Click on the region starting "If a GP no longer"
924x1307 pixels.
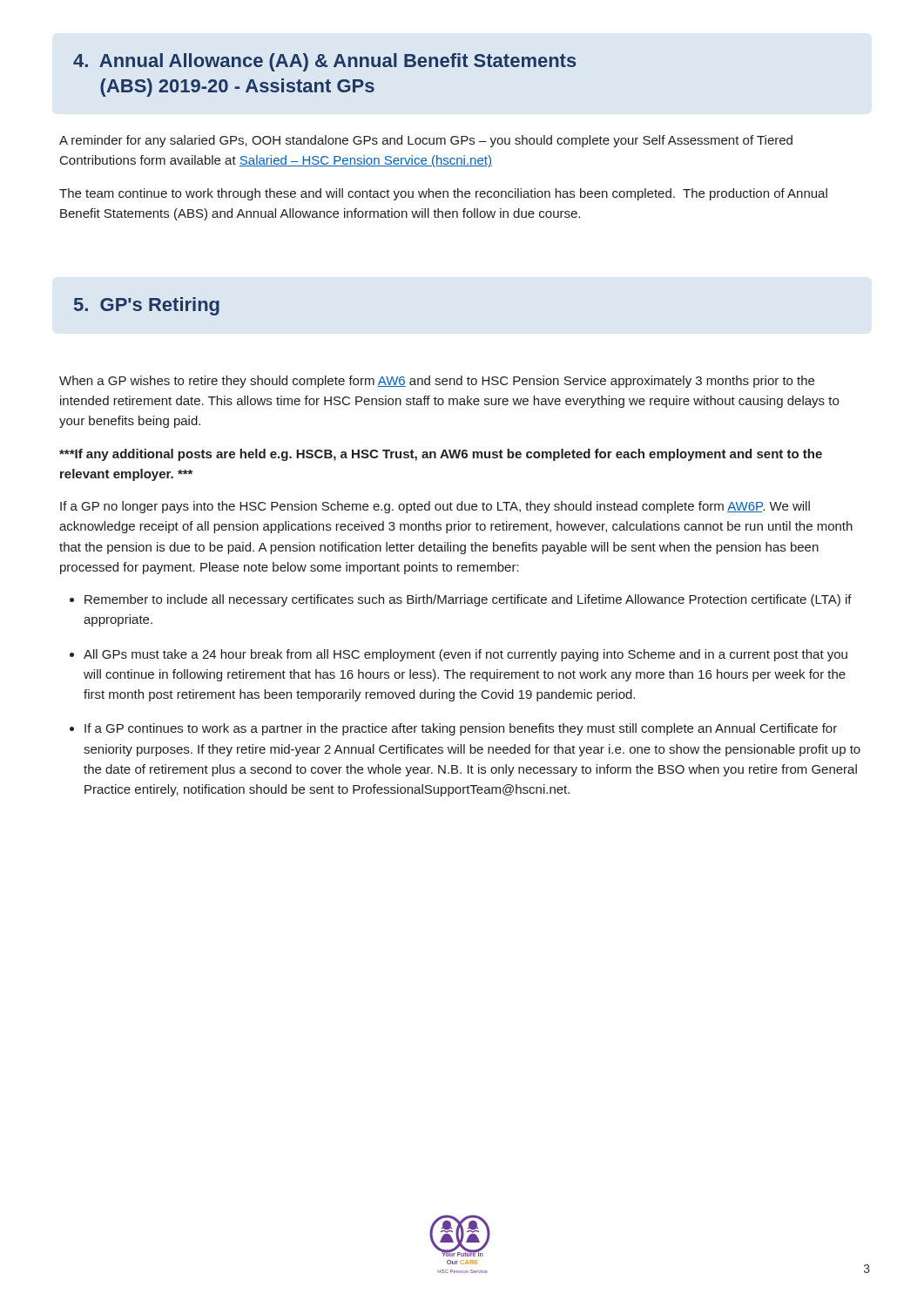[x=456, y=536]
